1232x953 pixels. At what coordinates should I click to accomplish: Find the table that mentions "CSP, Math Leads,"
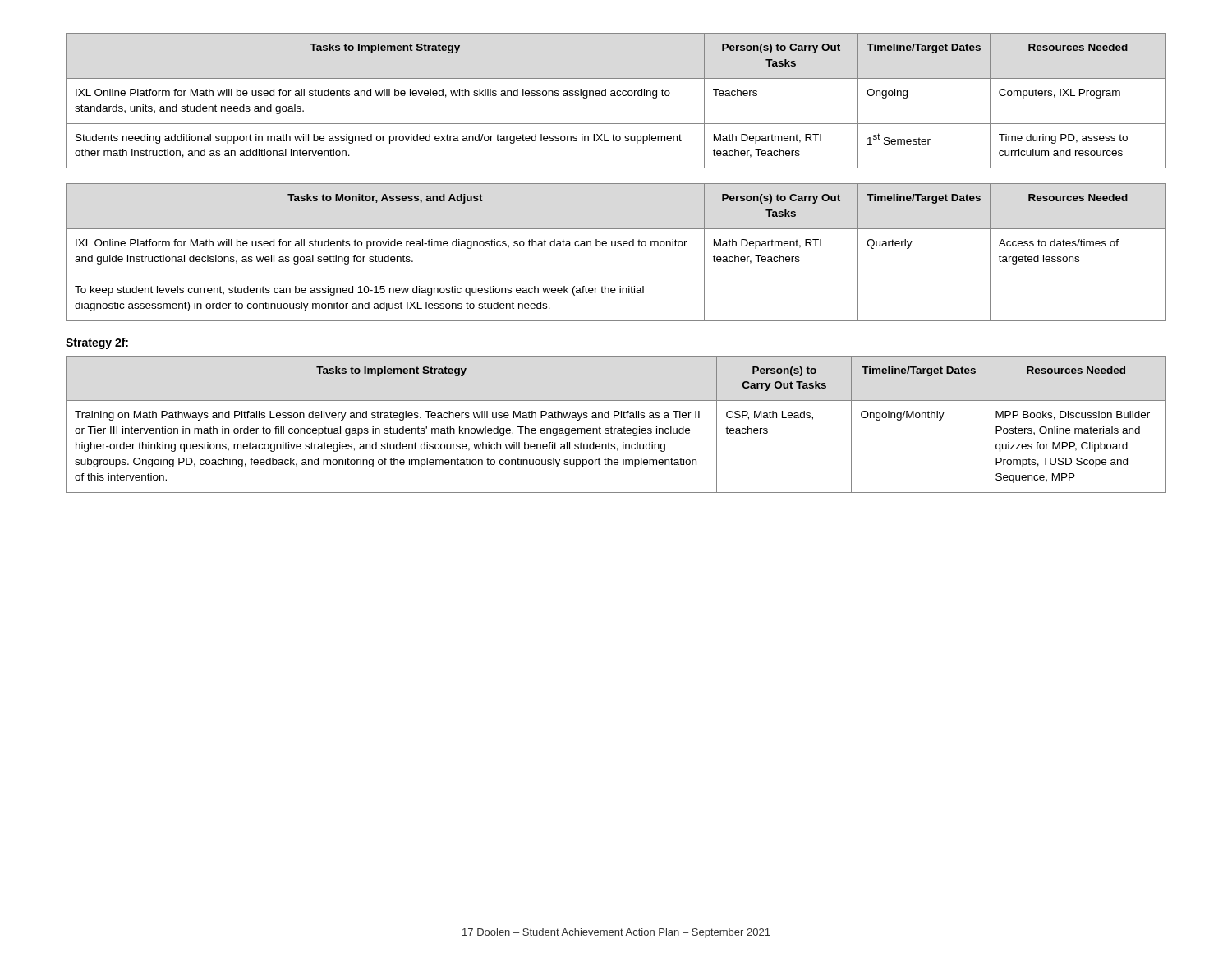point(616,424)
